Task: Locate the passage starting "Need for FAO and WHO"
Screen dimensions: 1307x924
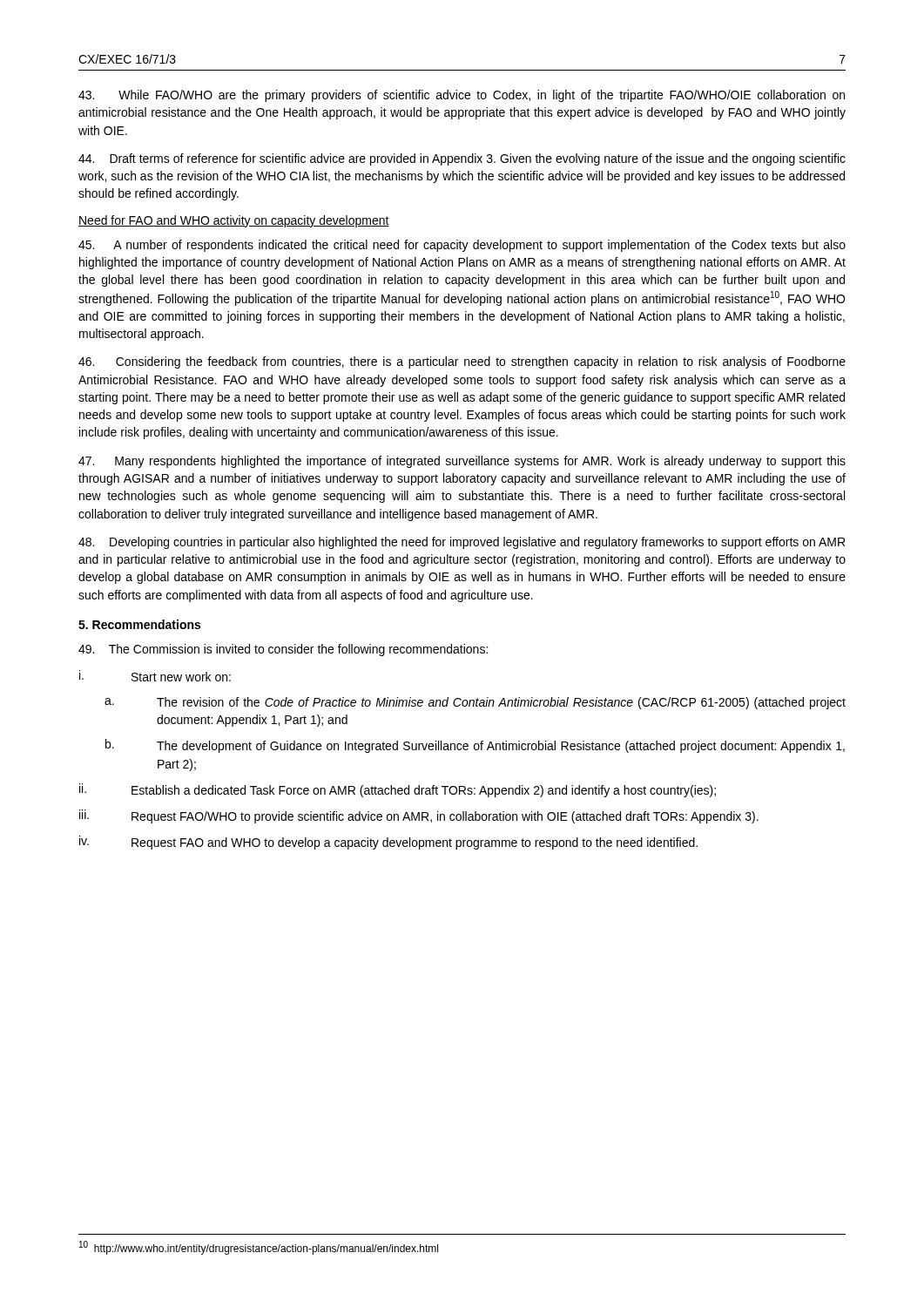Action: [x=234, y=220]
